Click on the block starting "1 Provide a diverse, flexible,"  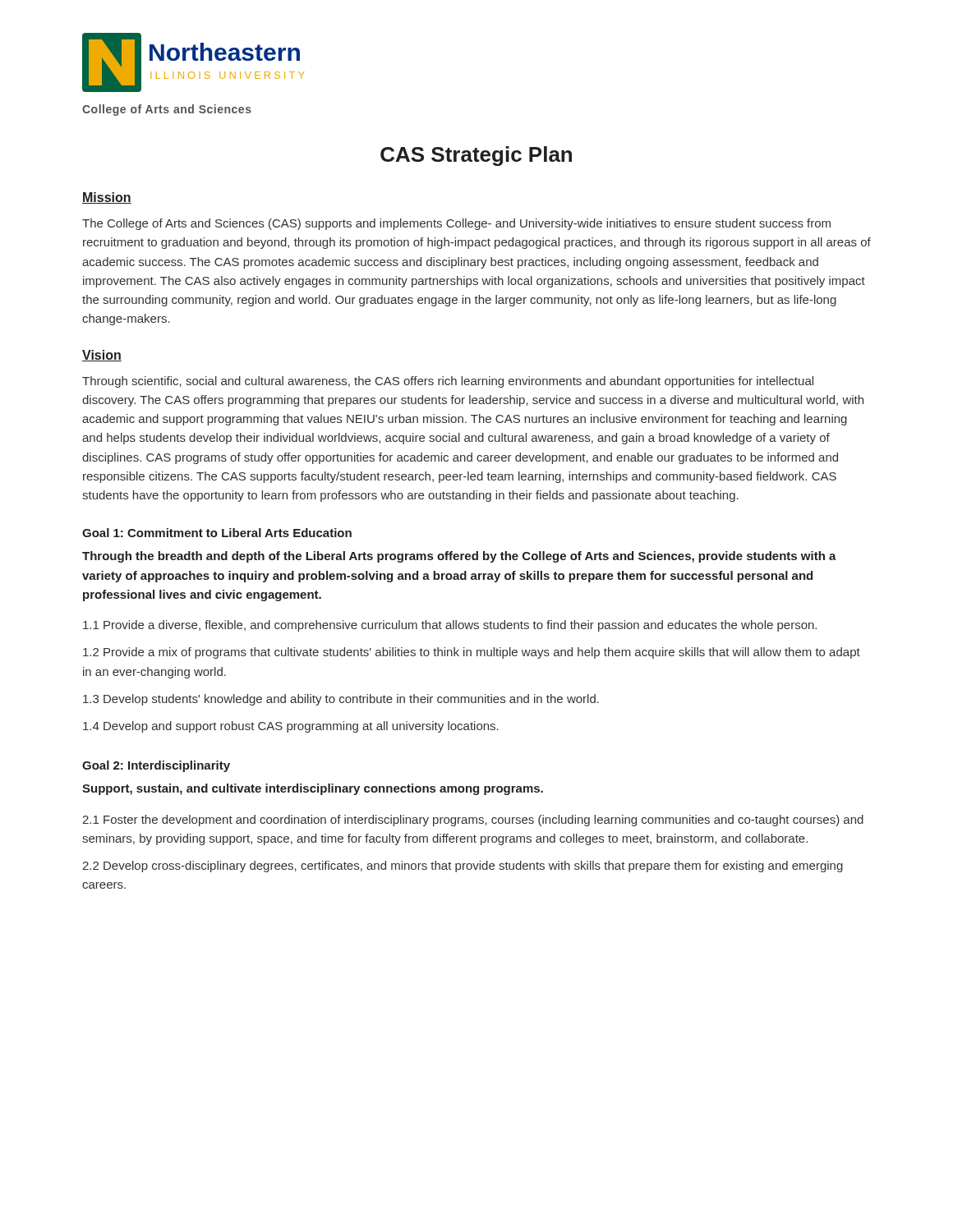pyautogui.click(x=450, y=625)
